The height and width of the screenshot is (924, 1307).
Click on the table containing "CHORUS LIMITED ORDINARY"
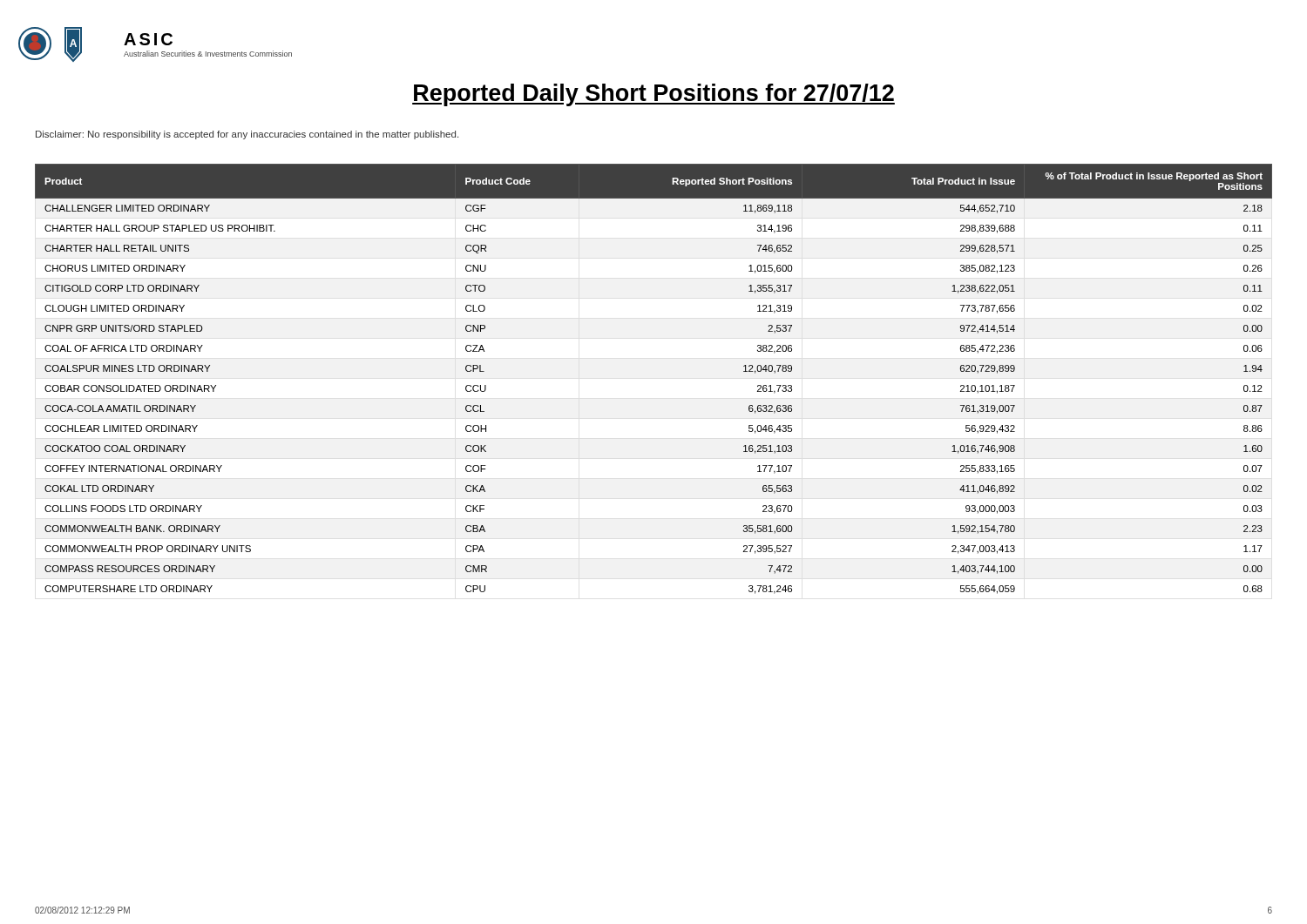(654, 381)
